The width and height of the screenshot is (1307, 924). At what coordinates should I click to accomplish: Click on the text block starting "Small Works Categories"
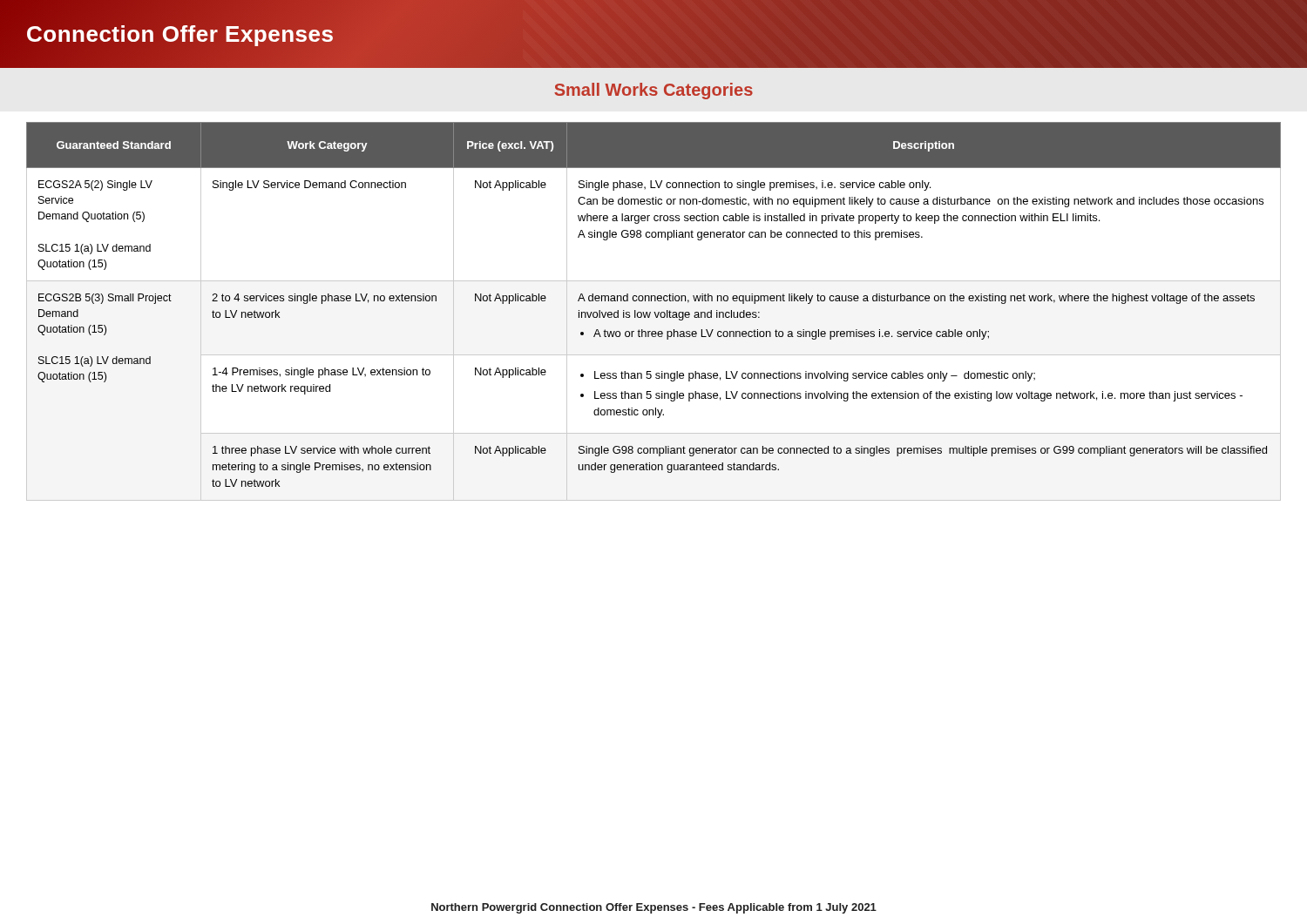(654, 90)
